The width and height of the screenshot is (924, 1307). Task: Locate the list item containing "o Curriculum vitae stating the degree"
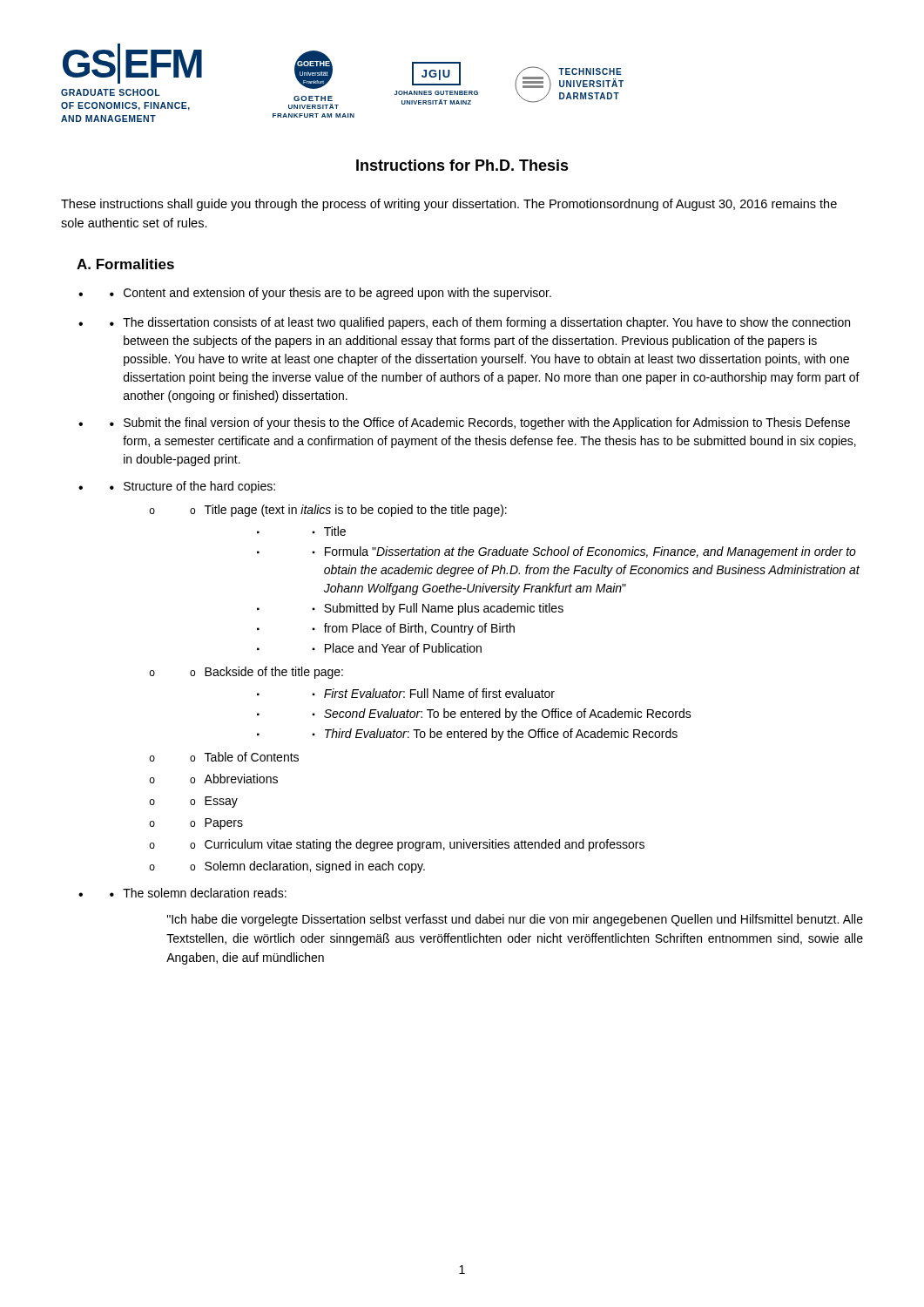click(x=417, y=844)
